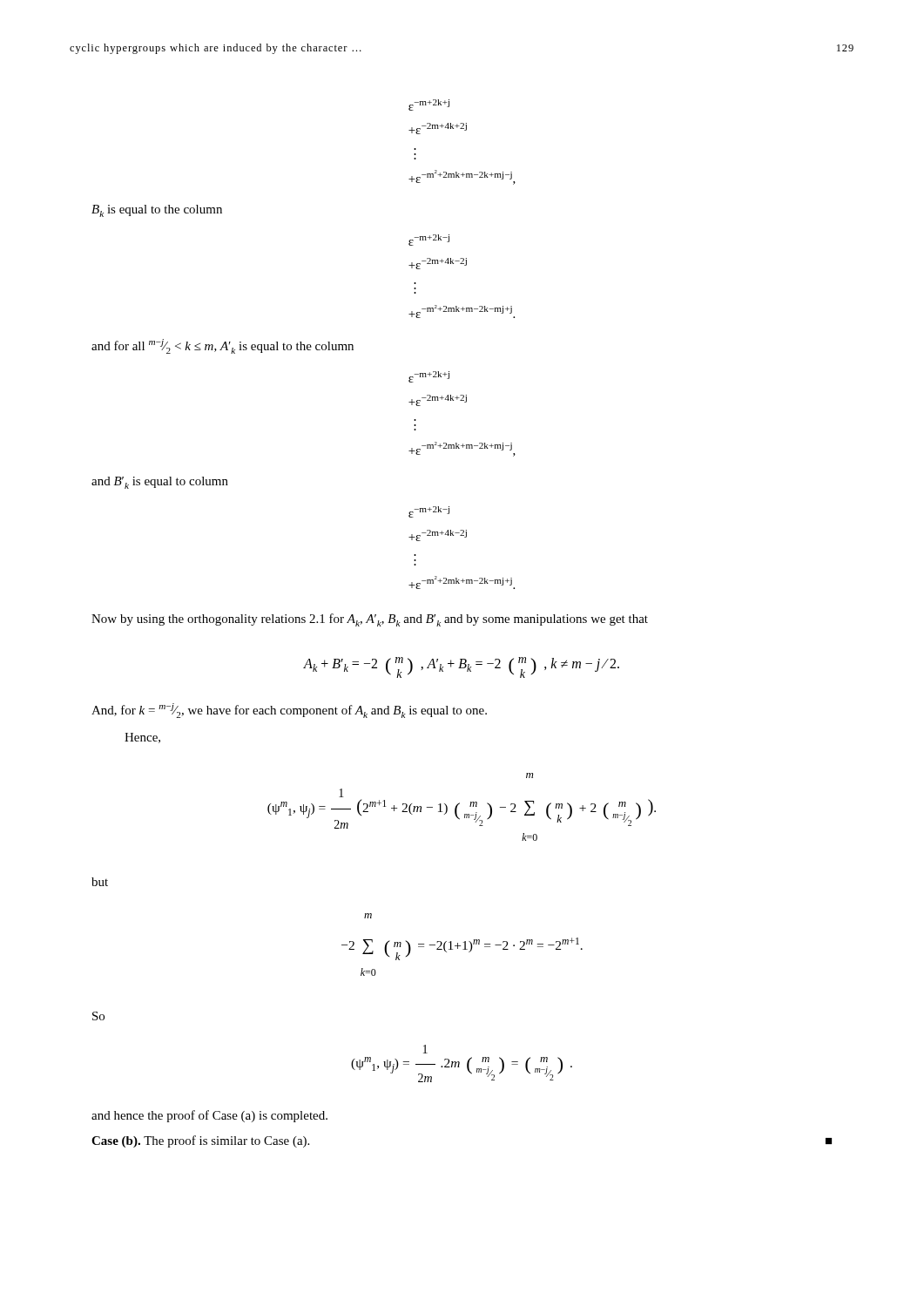Locate the formula that opens with "−2 m ∑ k=0 ( m k"
Image resolution: width=924 pixels, height=1307 pixels.
(x=462, y=947)
